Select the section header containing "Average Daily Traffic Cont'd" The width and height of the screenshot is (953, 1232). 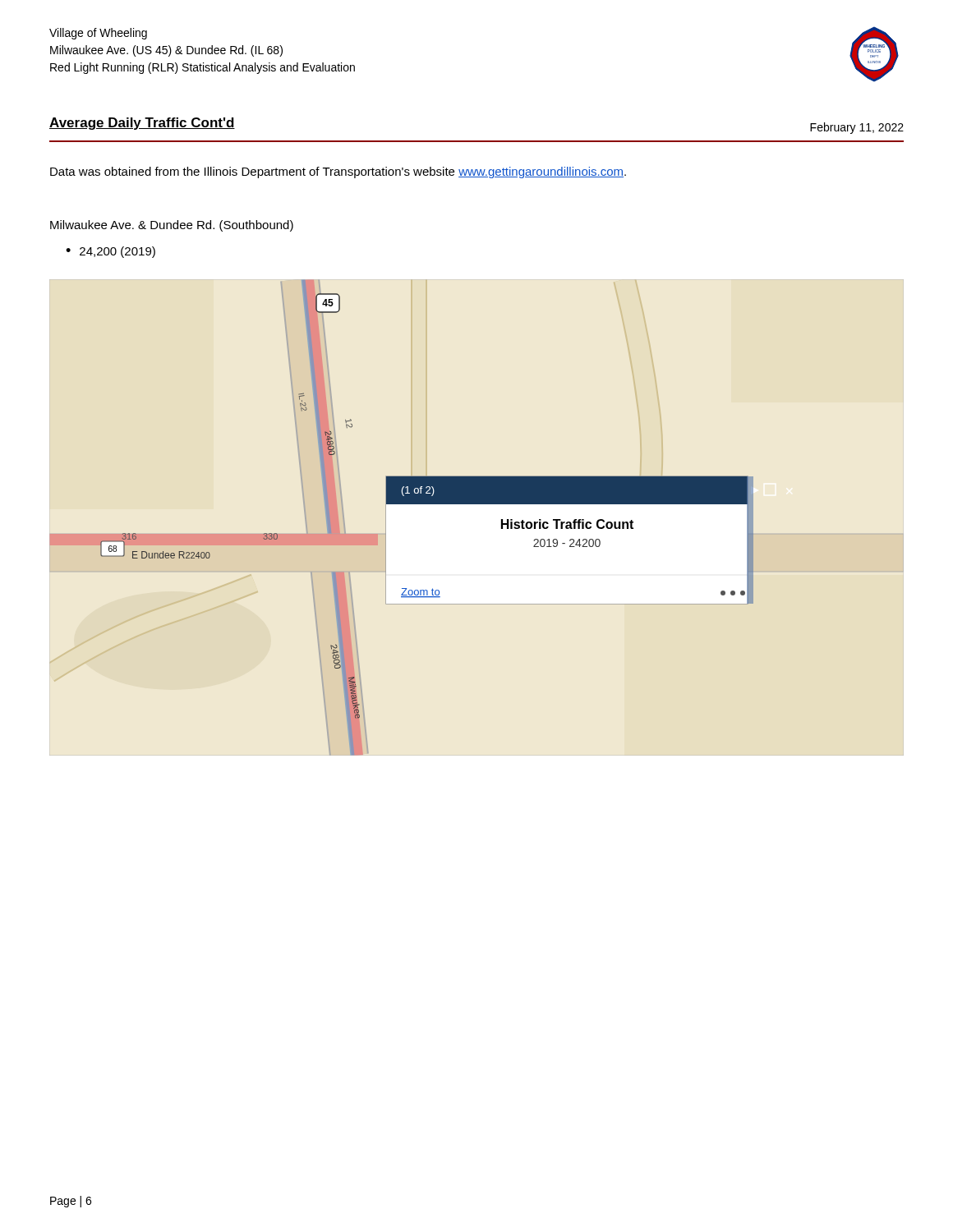pyautogui.click(x=142, y=123)
